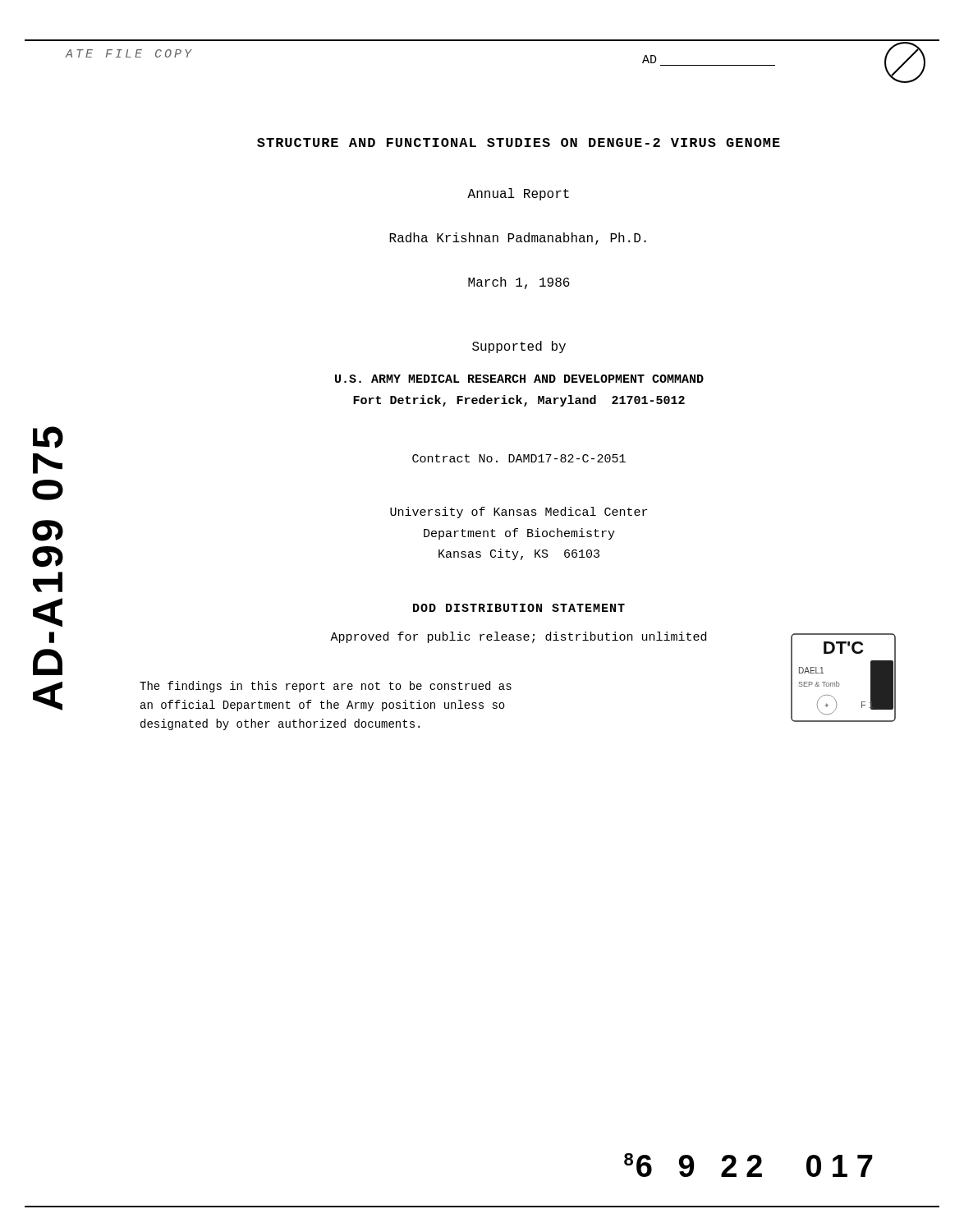Select the region starting "U.S. ARMY MEDICAL RESEARCH AND DEVELOPMENT COMMAND"
Screen dimensions: 1232x964
click(519, 390)
